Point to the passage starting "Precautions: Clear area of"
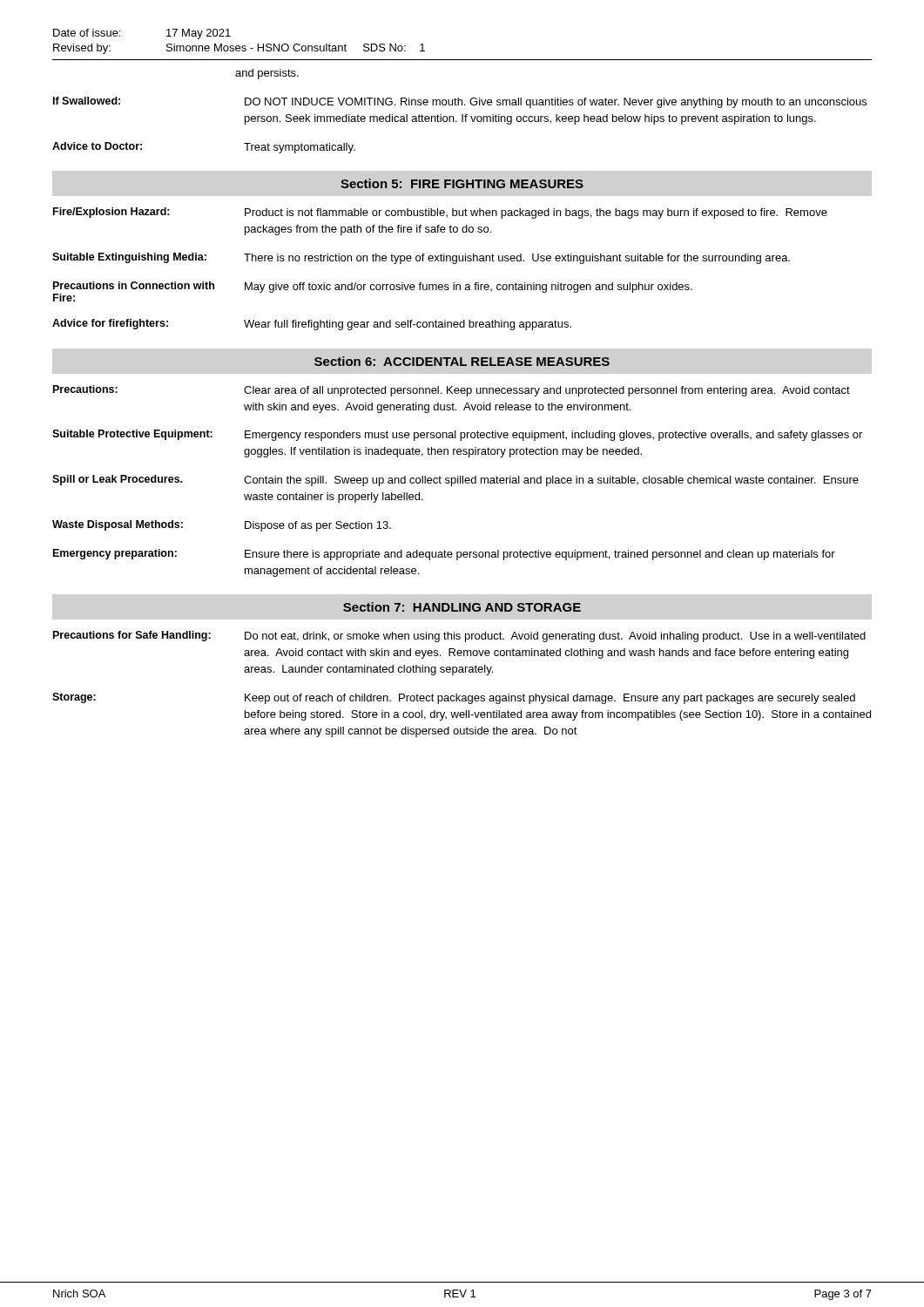This screenshot has height=1307, width=924. point(462,399)
